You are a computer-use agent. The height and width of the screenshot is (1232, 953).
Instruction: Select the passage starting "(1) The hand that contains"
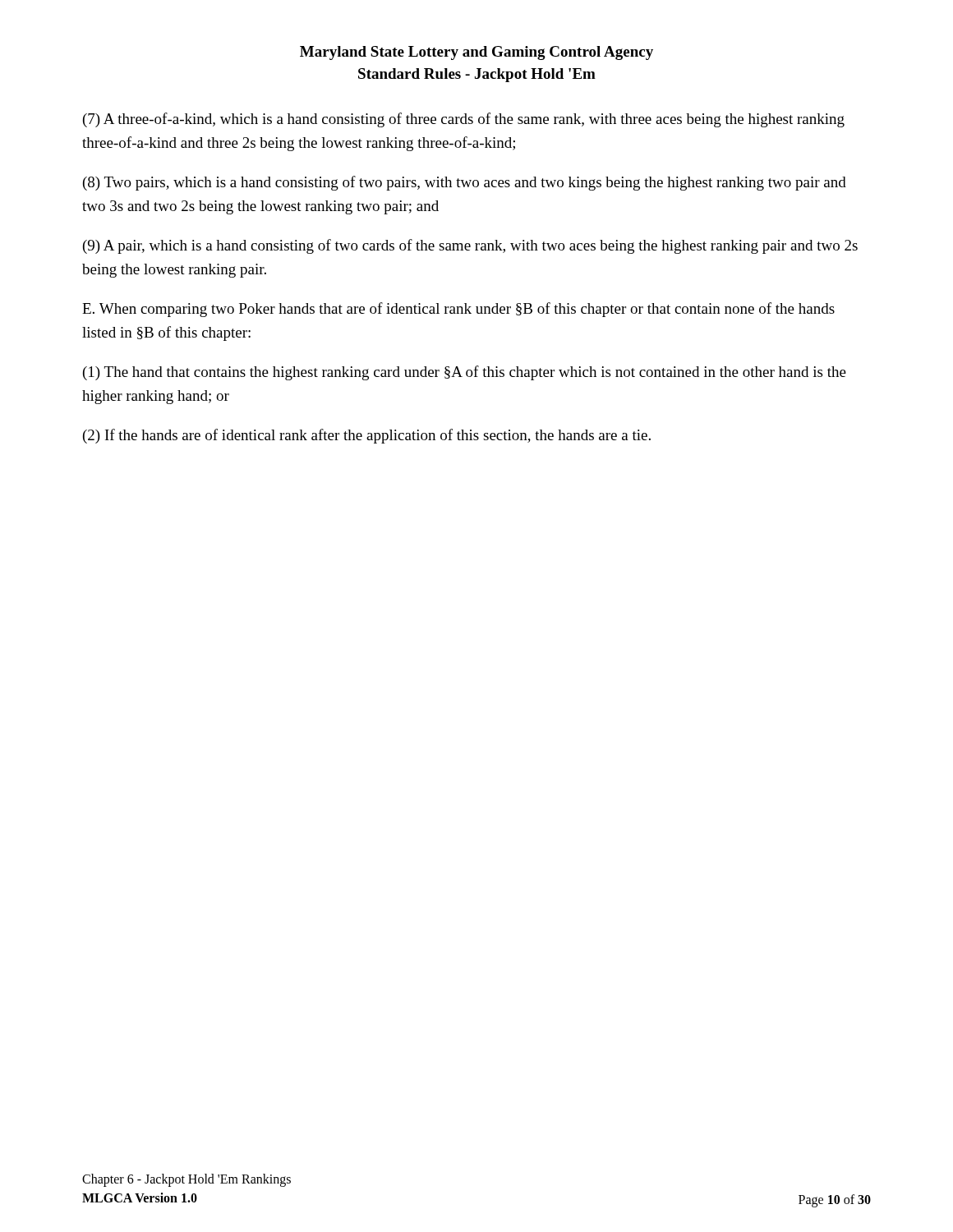click(x=464, y=384)
